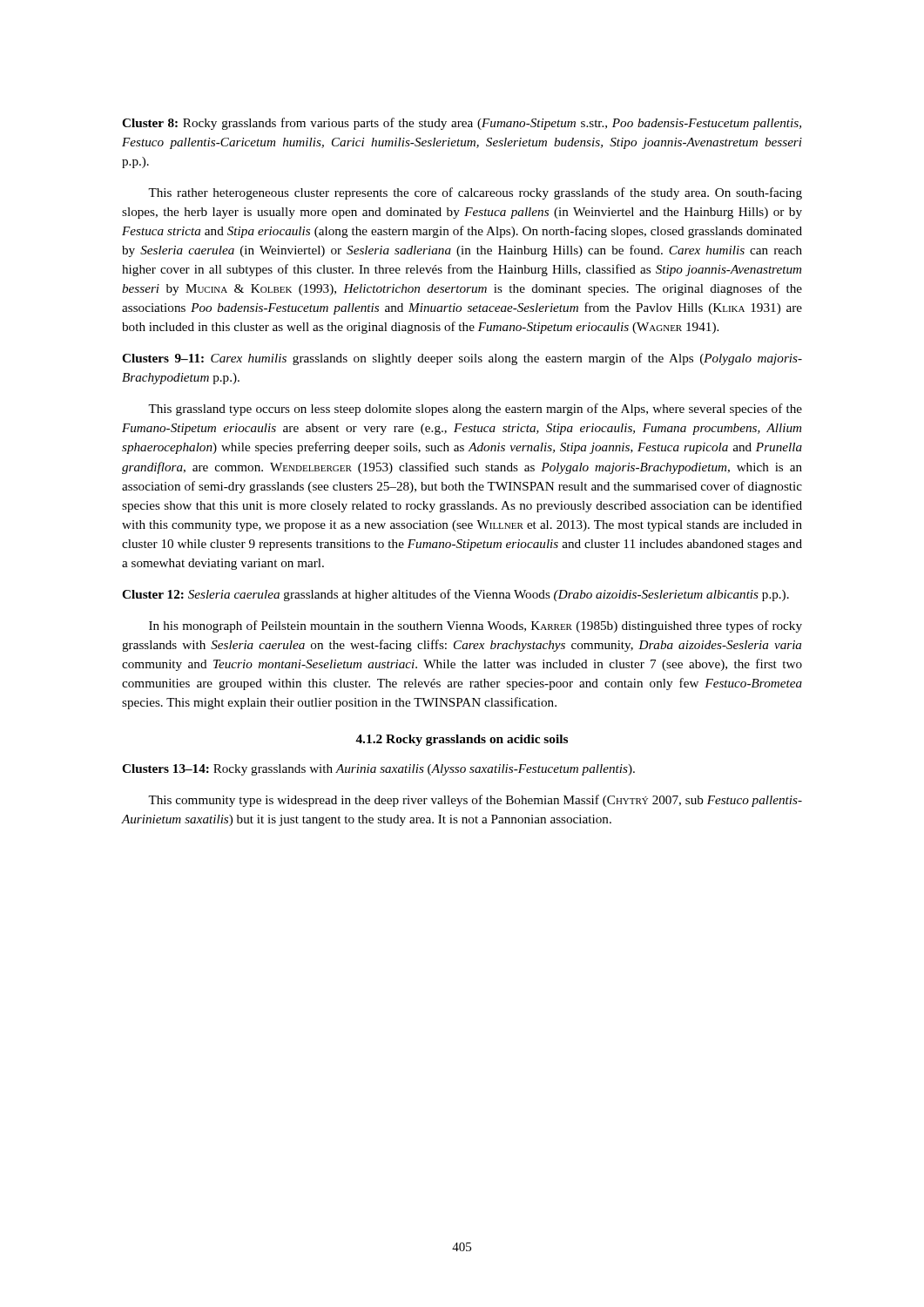Screen dimensions: 1307x924
Task: Click the passage that begins "This grassland type"
Action: [x=462, y=486]
